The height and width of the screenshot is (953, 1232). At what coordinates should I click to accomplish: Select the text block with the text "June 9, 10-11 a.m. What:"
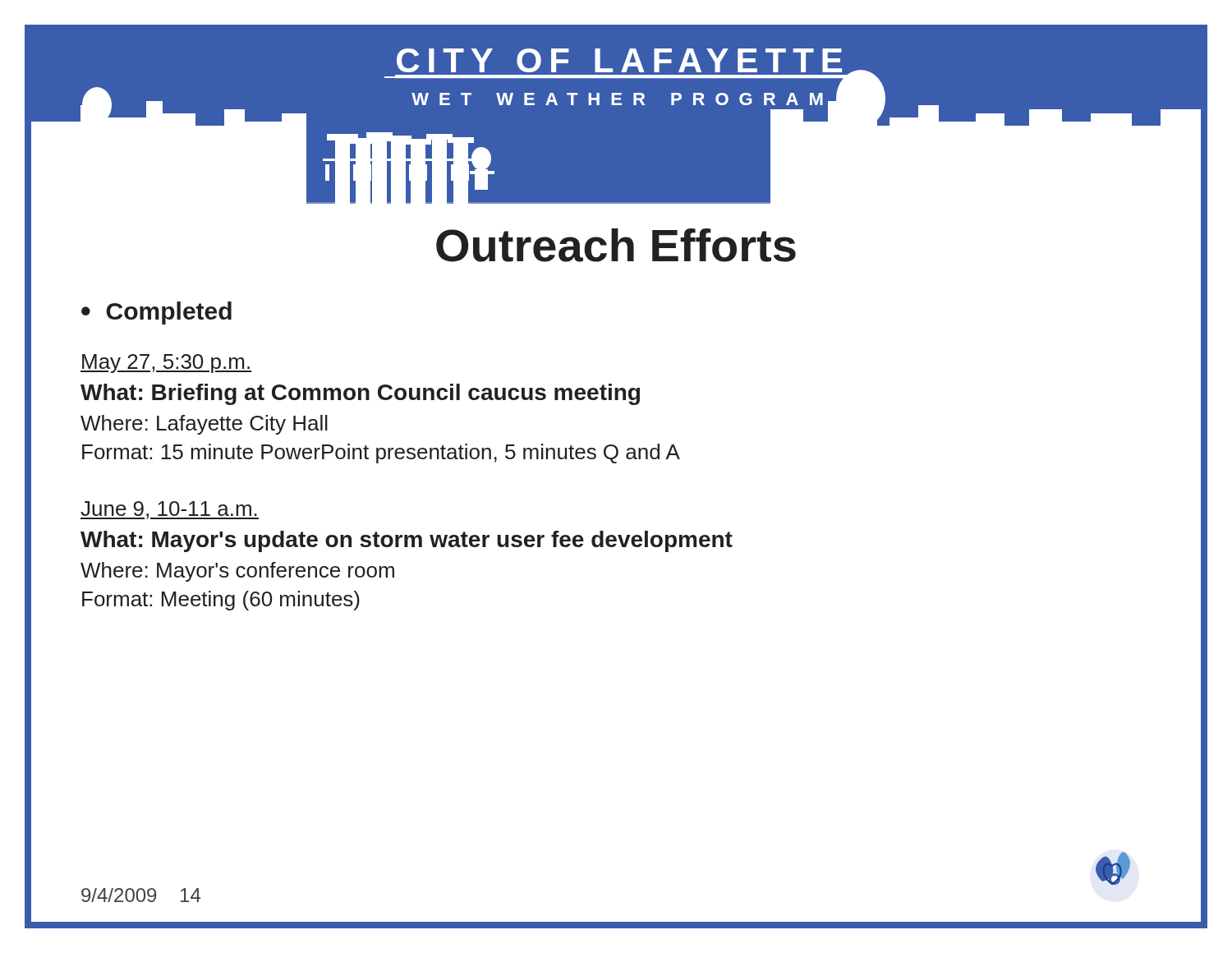616,554
